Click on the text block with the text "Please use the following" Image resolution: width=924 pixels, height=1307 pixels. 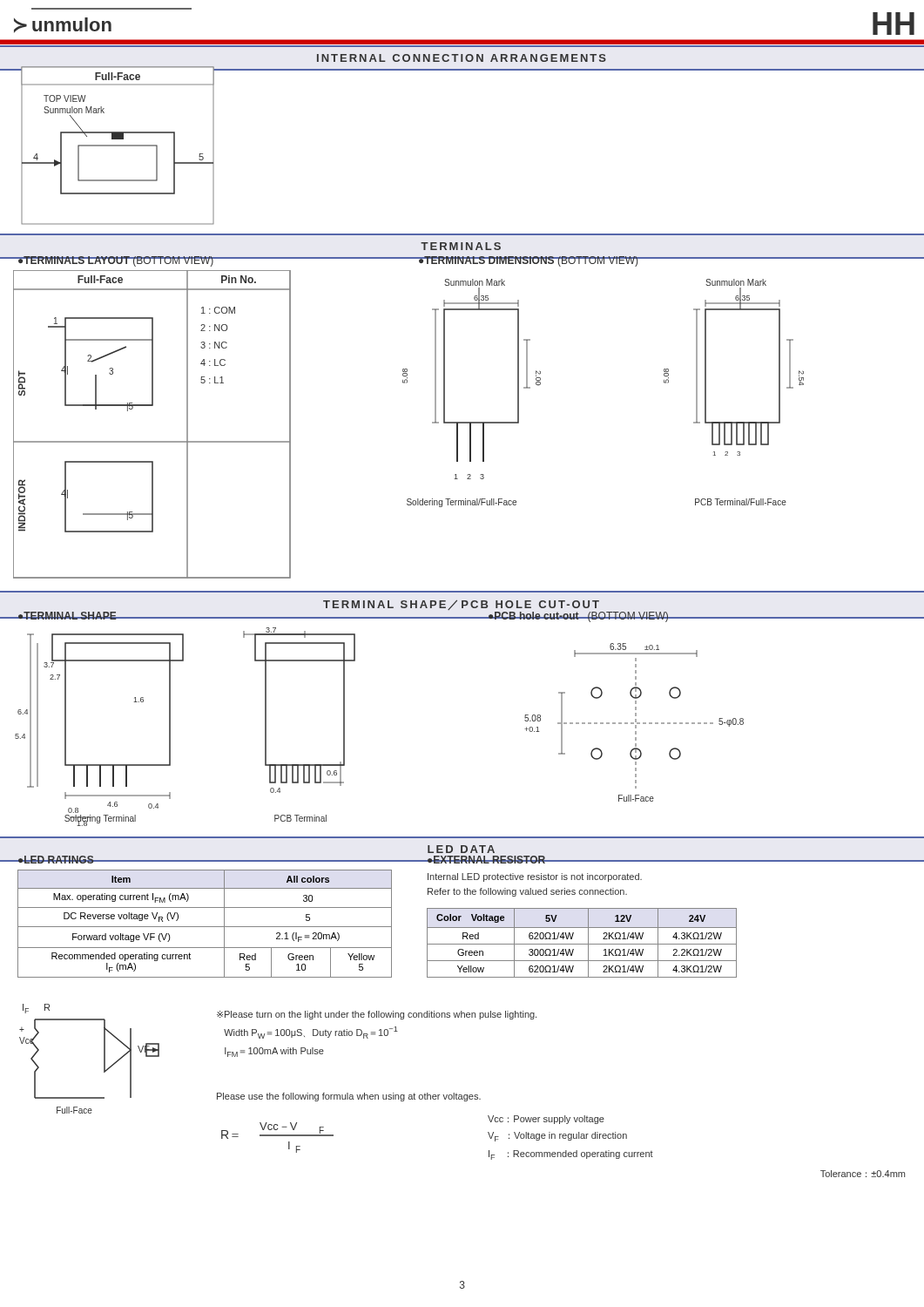349,1096
